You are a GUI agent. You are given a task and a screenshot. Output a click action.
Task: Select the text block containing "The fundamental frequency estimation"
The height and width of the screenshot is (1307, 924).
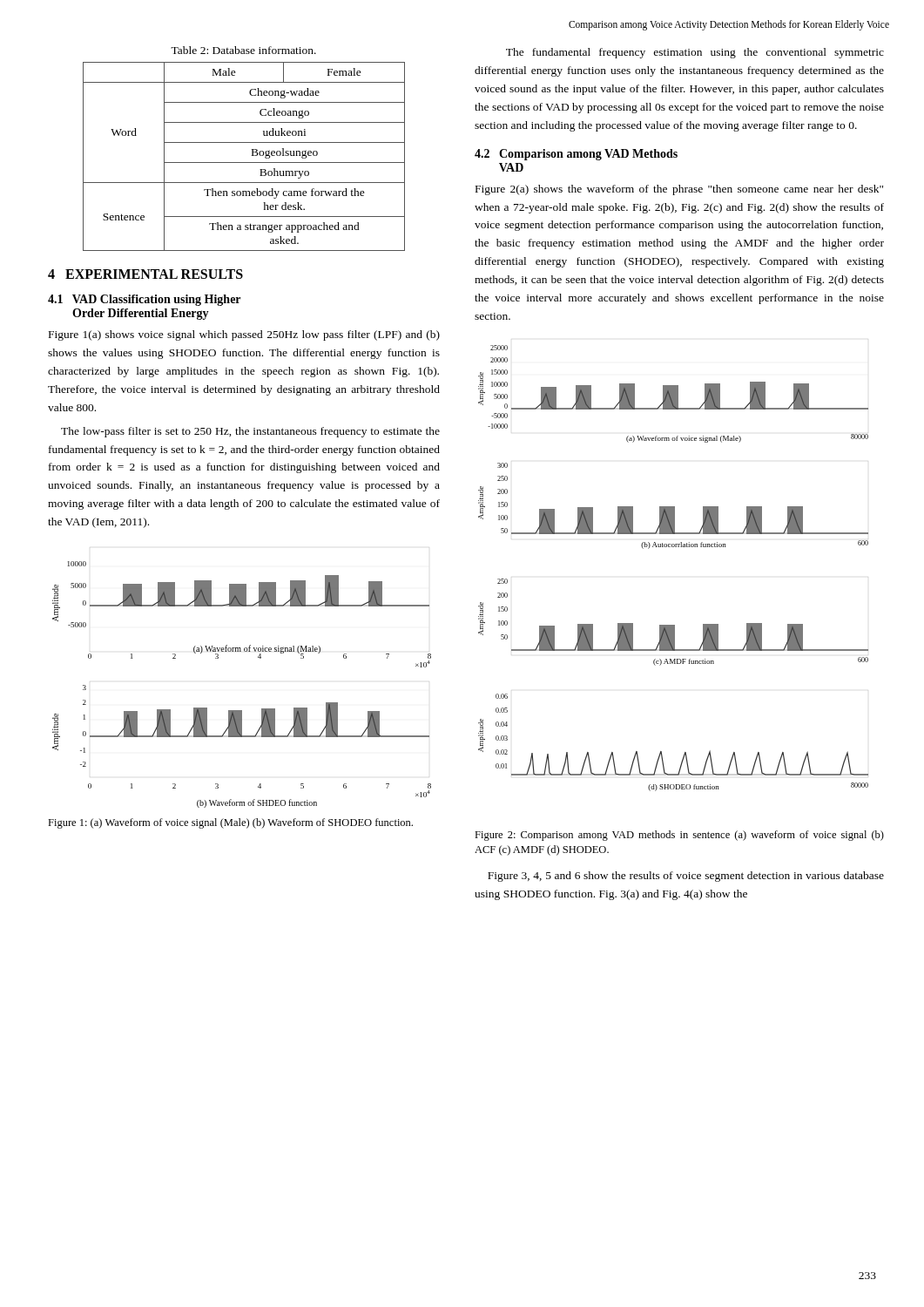[679, 88]
